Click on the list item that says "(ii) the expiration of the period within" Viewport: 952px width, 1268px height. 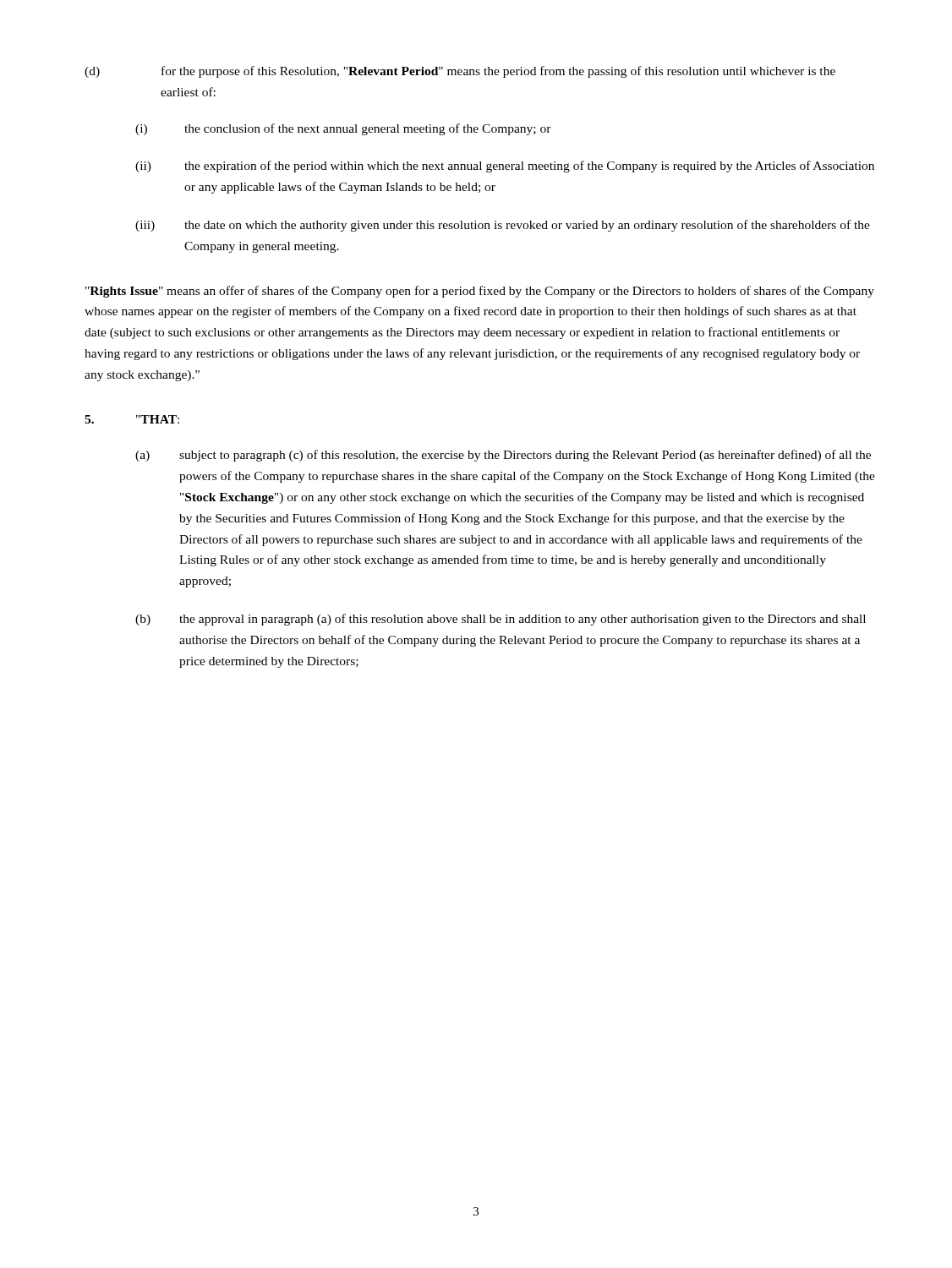click(506, 177)
